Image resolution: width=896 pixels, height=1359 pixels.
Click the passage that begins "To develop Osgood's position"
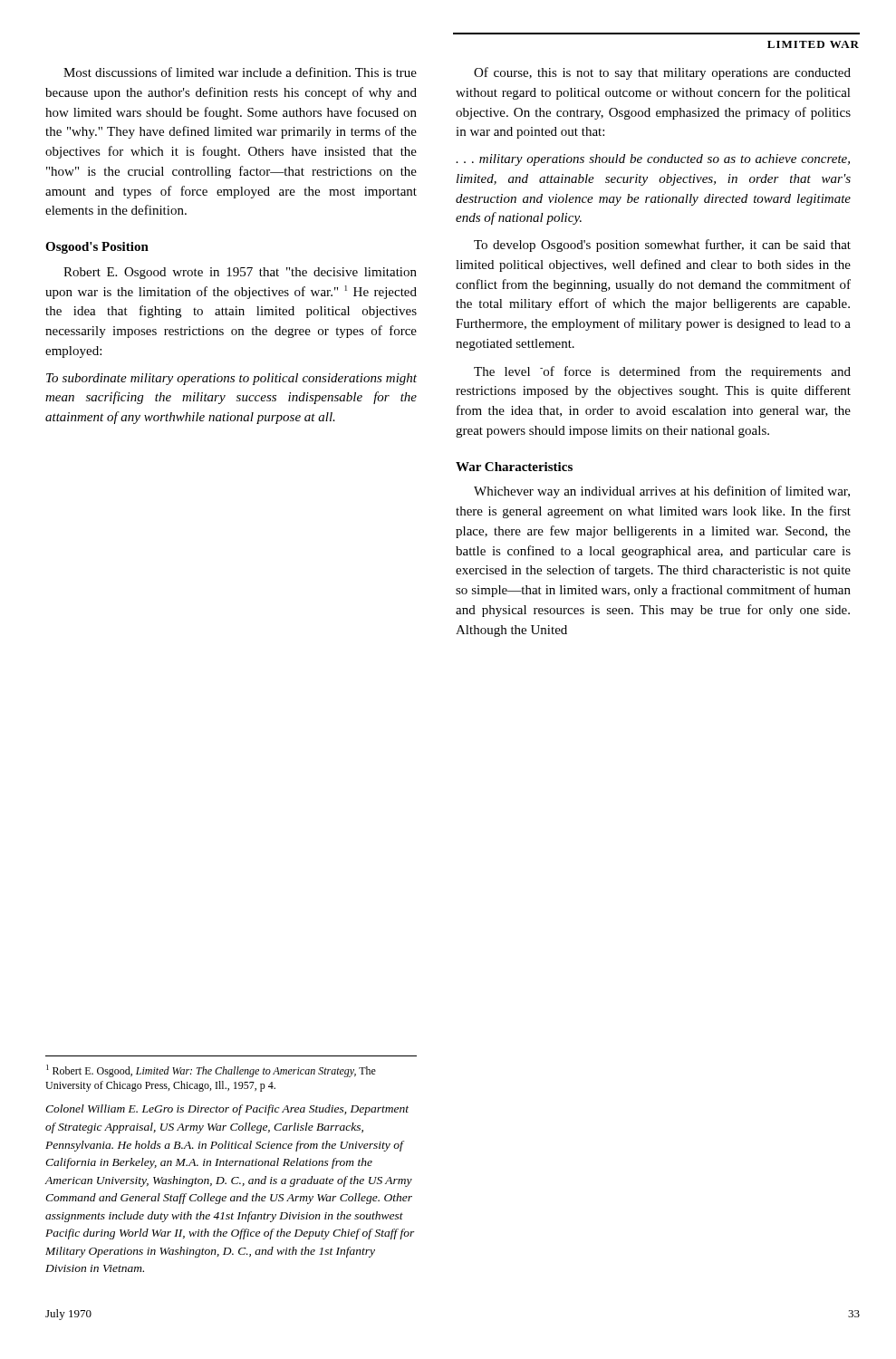653,294
